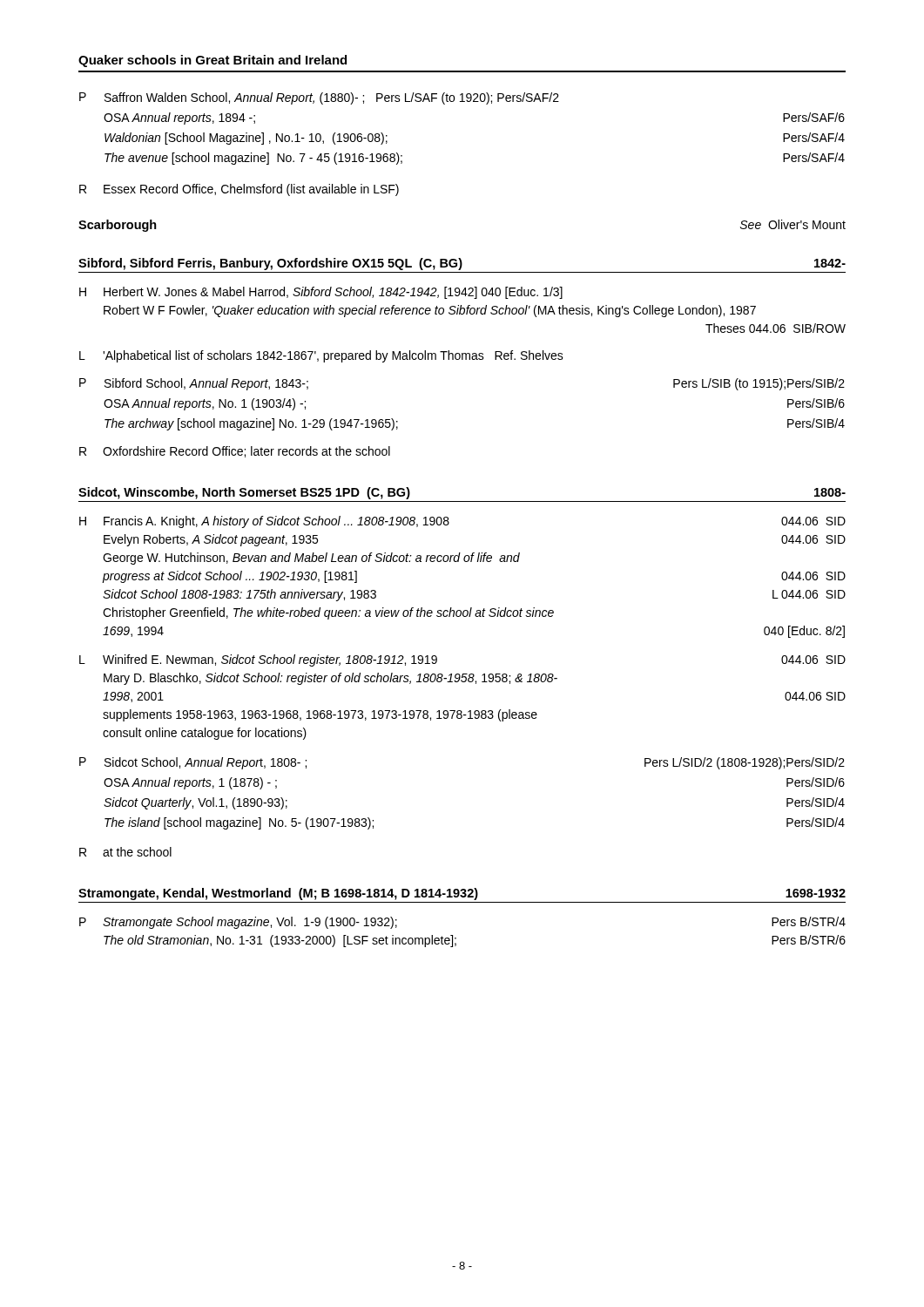924x1307 pixels.
Task: Navigate to the region starting "L 'Alphabetical list of scholars 1842-1867', prepared"
Action: [462, 356]
